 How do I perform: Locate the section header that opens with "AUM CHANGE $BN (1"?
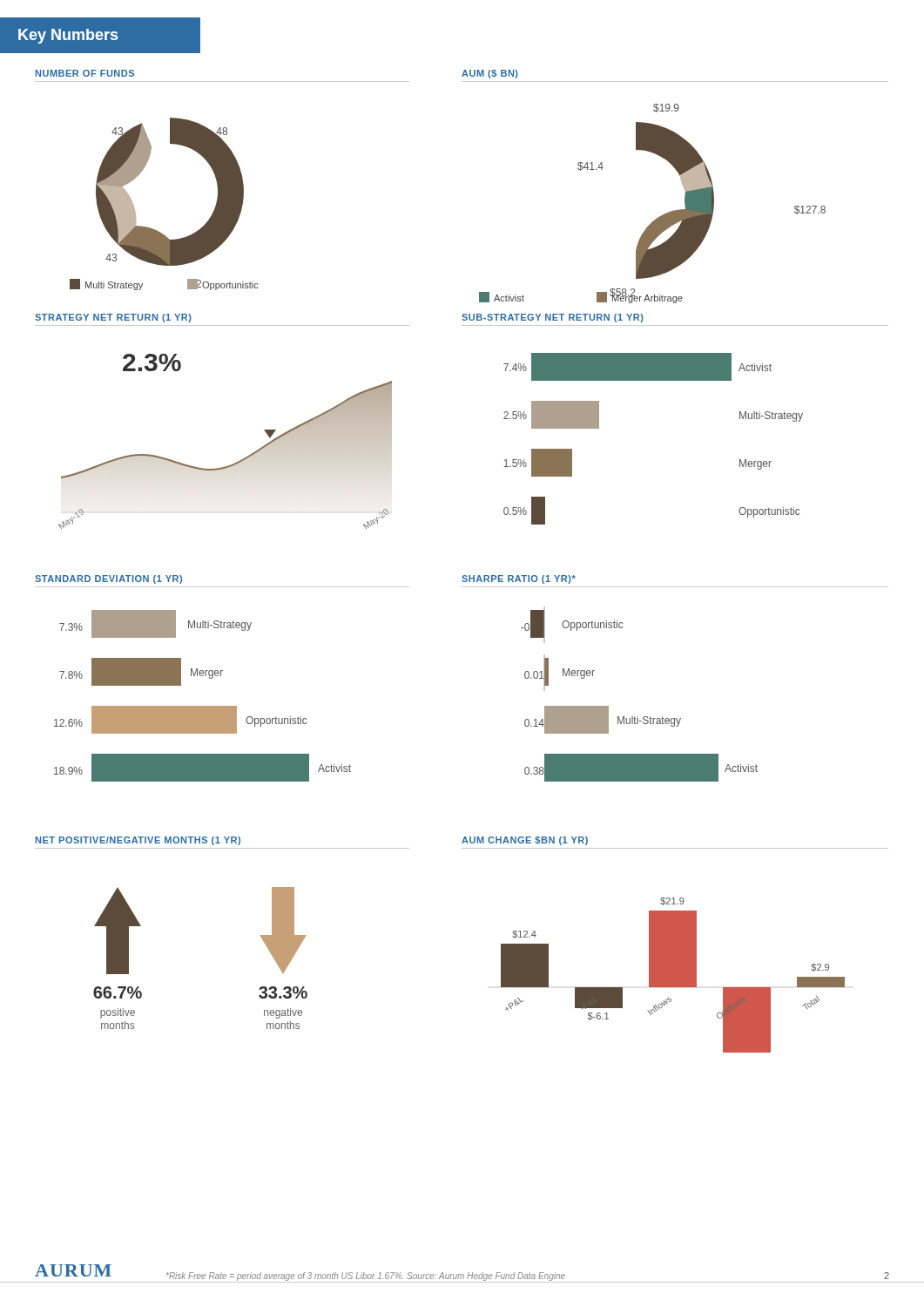(x=675, y=842)
